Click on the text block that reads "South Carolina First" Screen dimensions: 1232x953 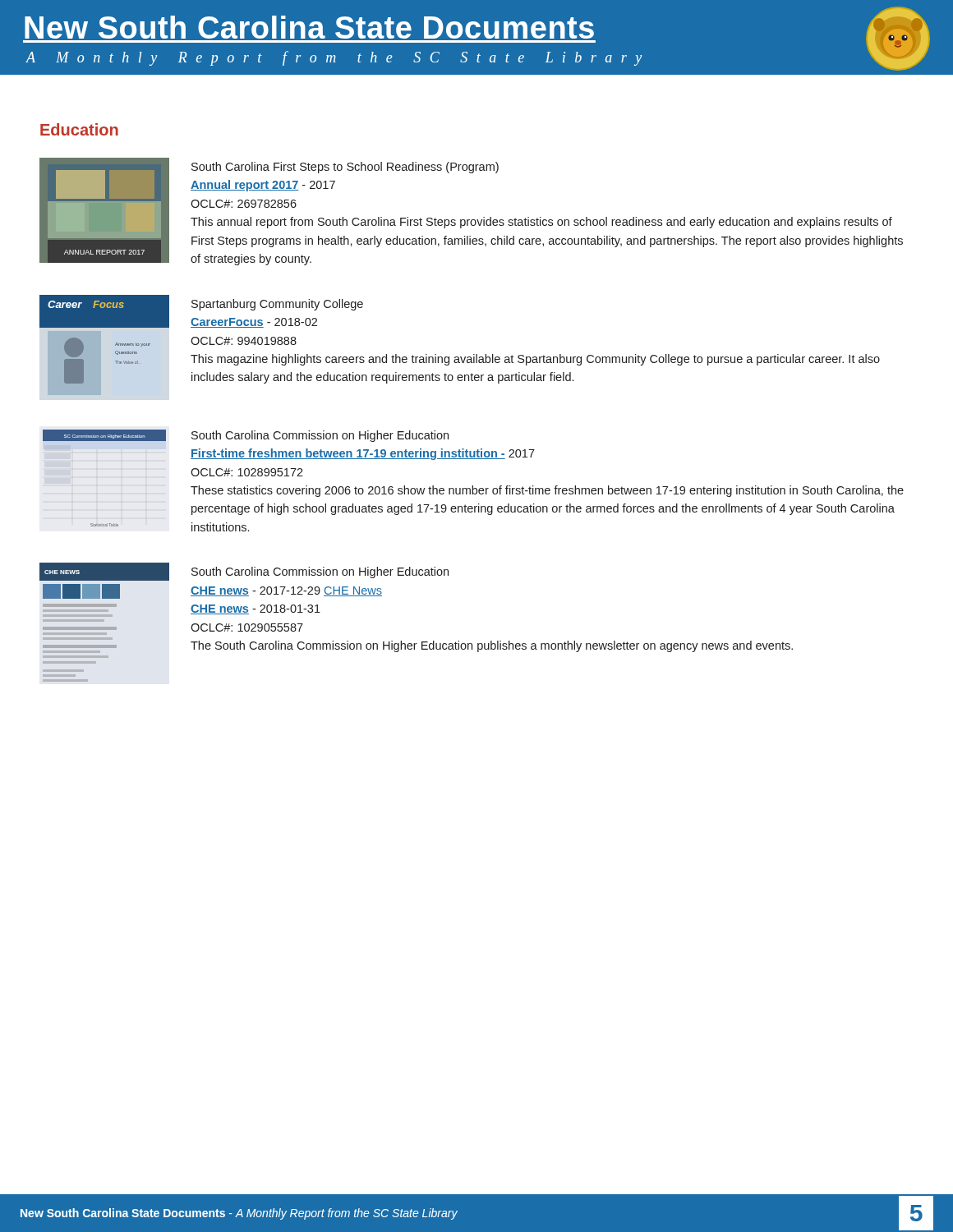pyautogui.click(x=547, y=213)
